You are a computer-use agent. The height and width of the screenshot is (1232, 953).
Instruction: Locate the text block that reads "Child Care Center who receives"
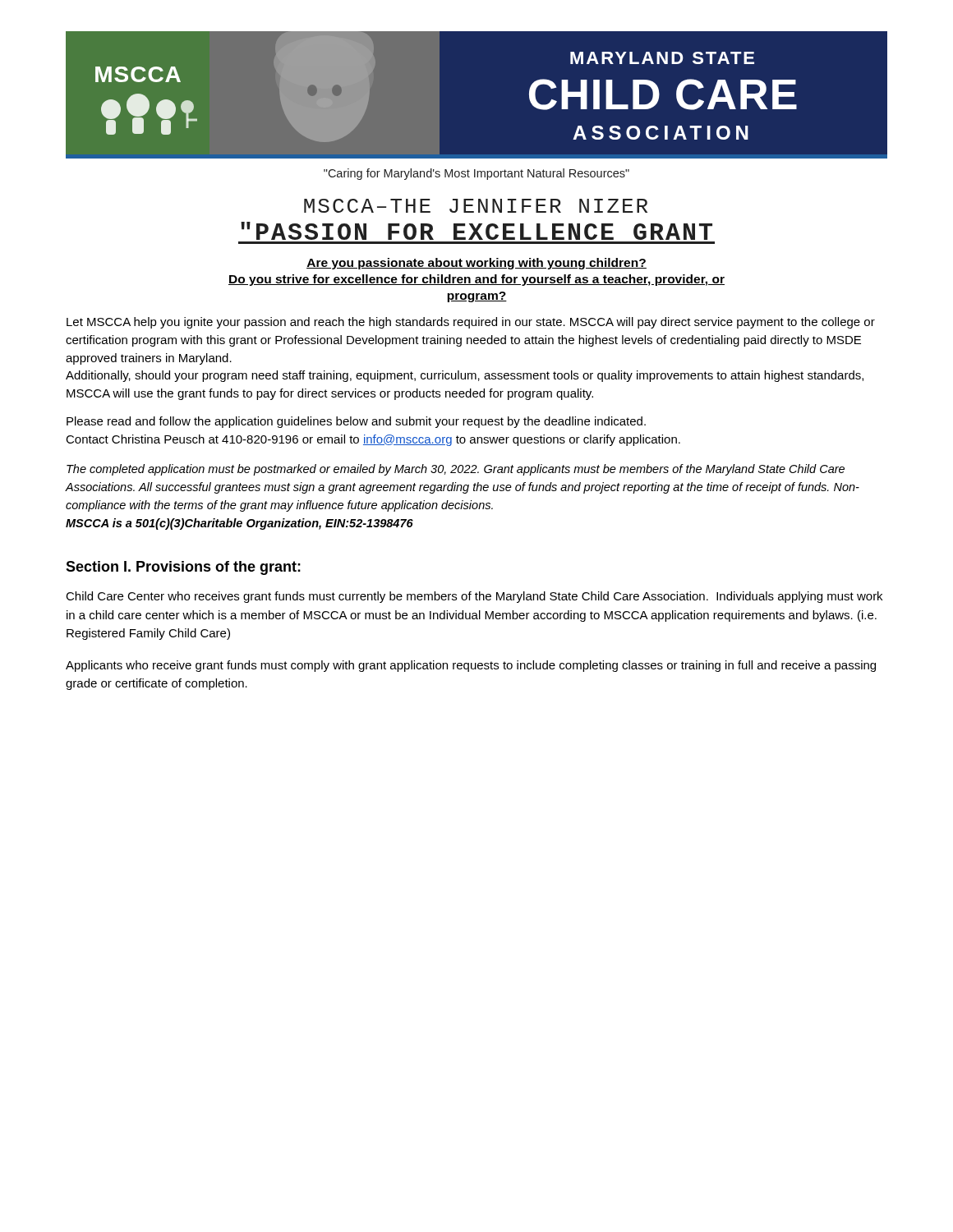point(474,615)
